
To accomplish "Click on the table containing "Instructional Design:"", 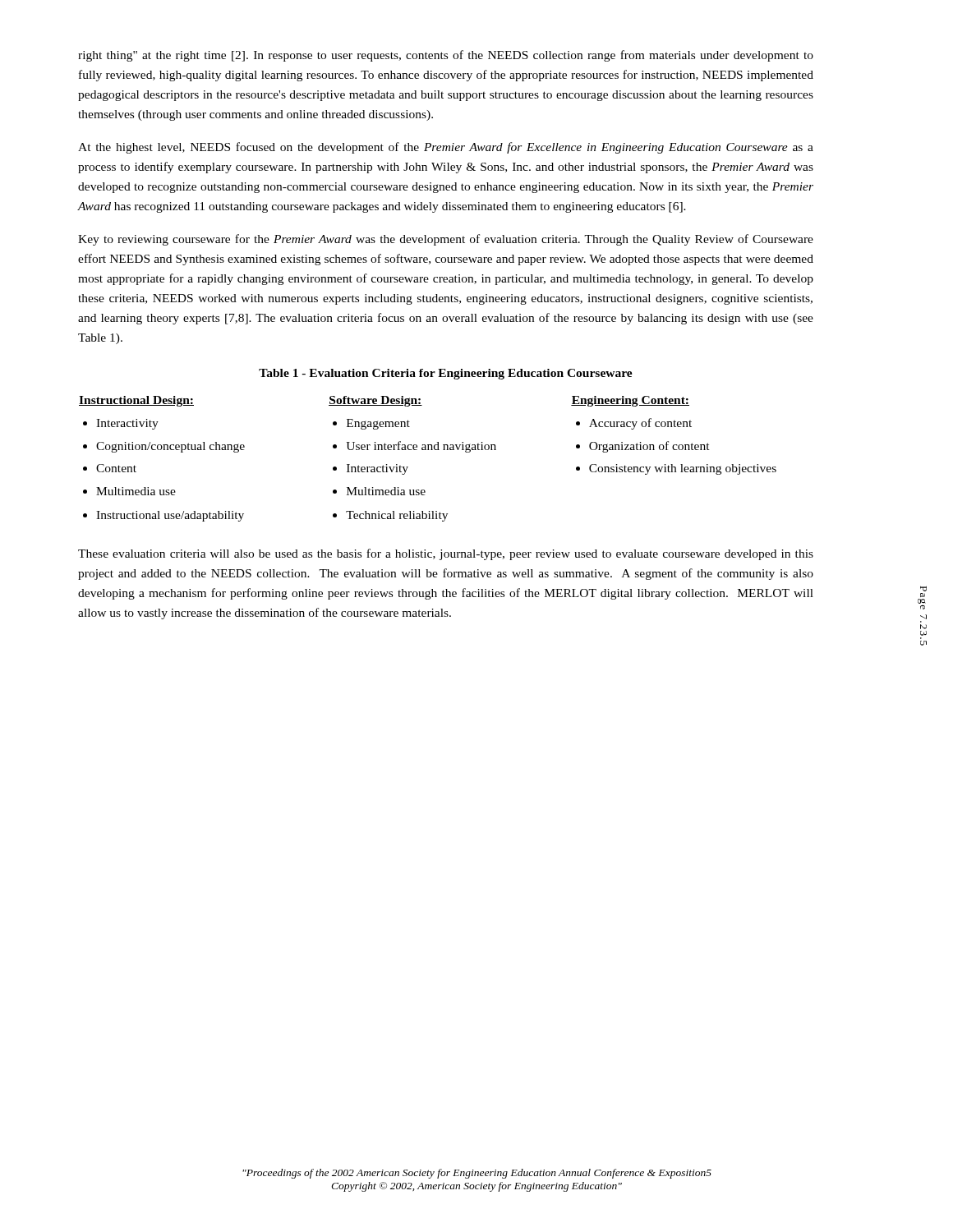I will [x=446, y=460].
